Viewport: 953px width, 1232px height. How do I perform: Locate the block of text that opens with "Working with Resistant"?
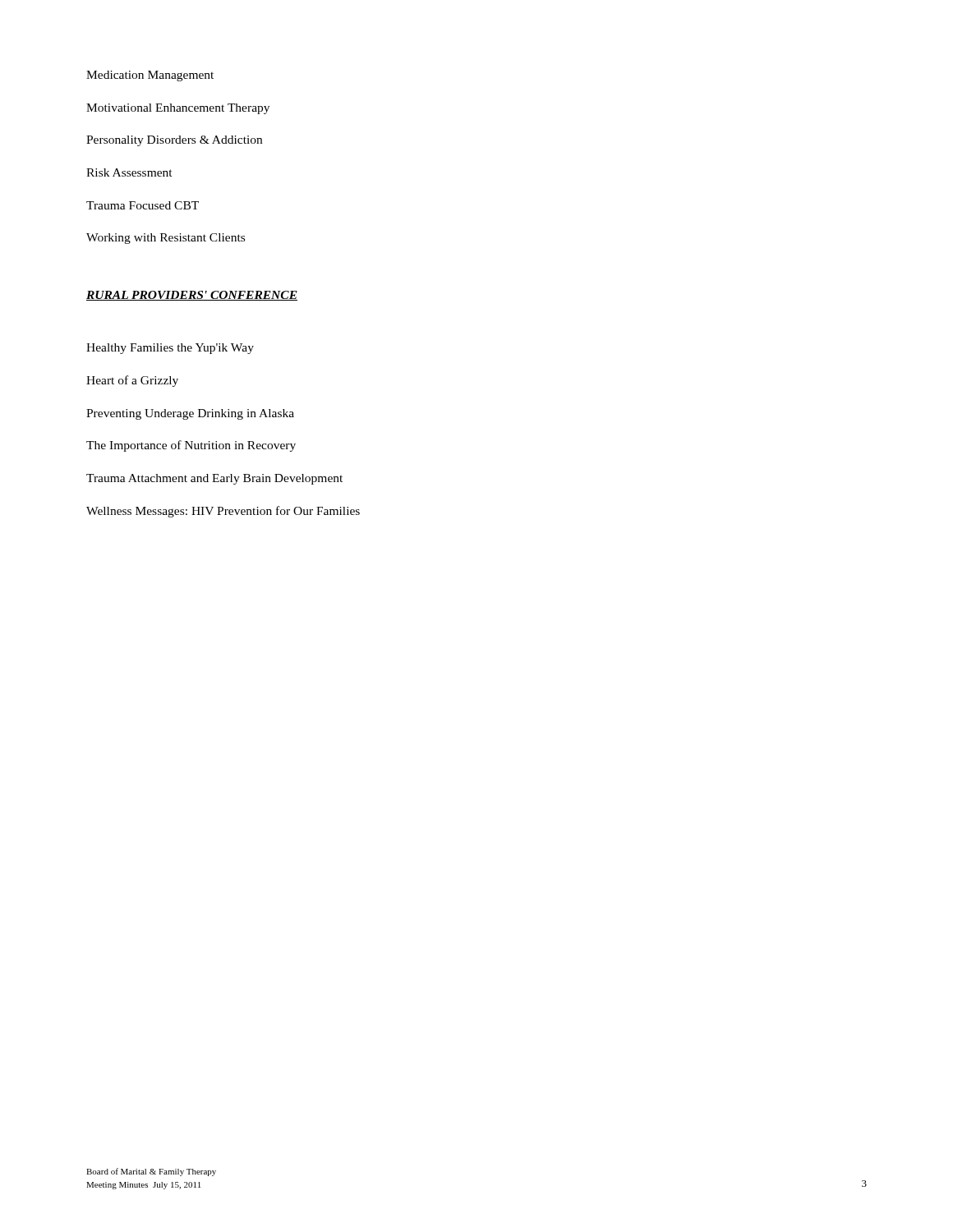coord(166,237)
